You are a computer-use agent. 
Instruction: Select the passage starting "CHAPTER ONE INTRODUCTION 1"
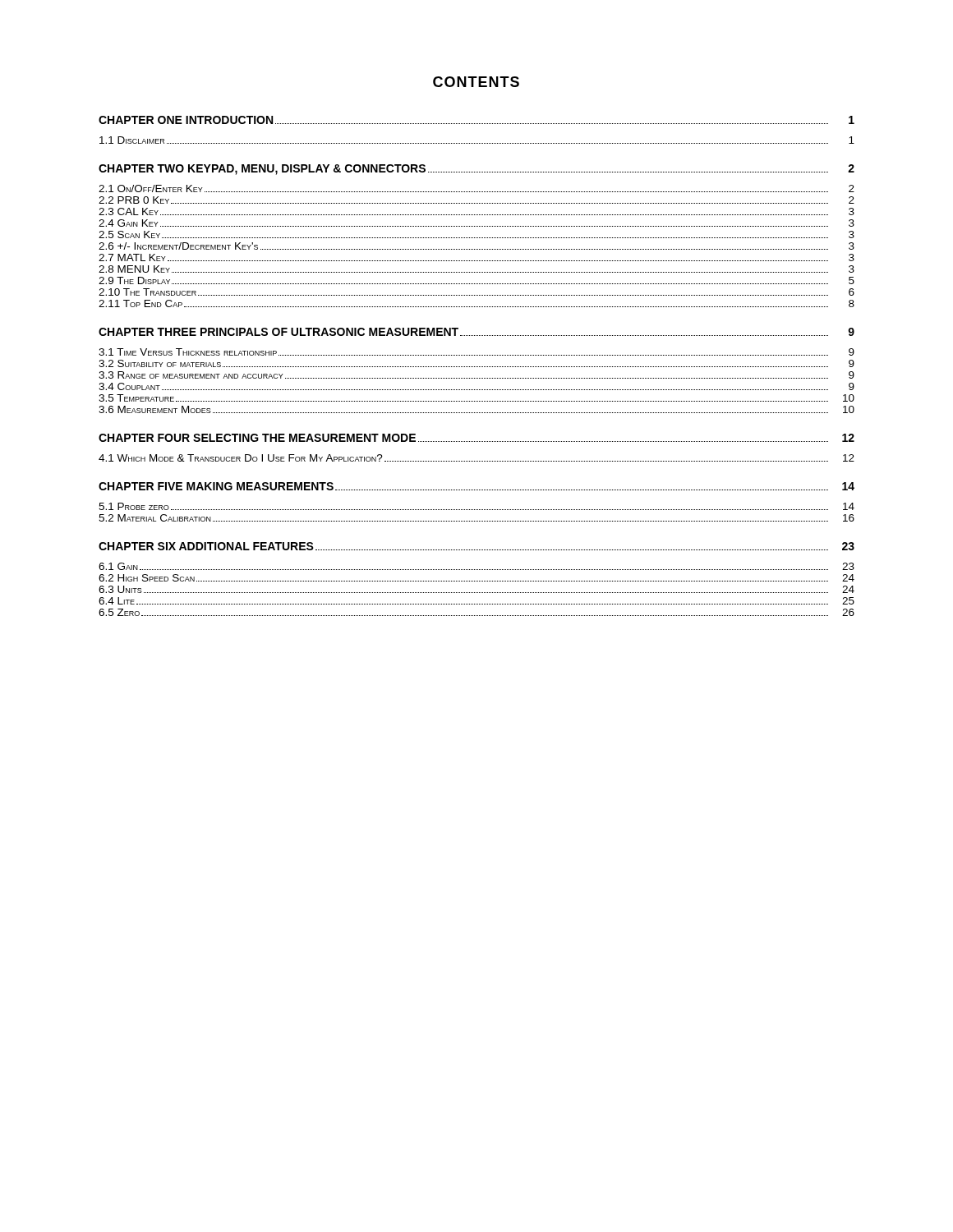coord(476,120)
